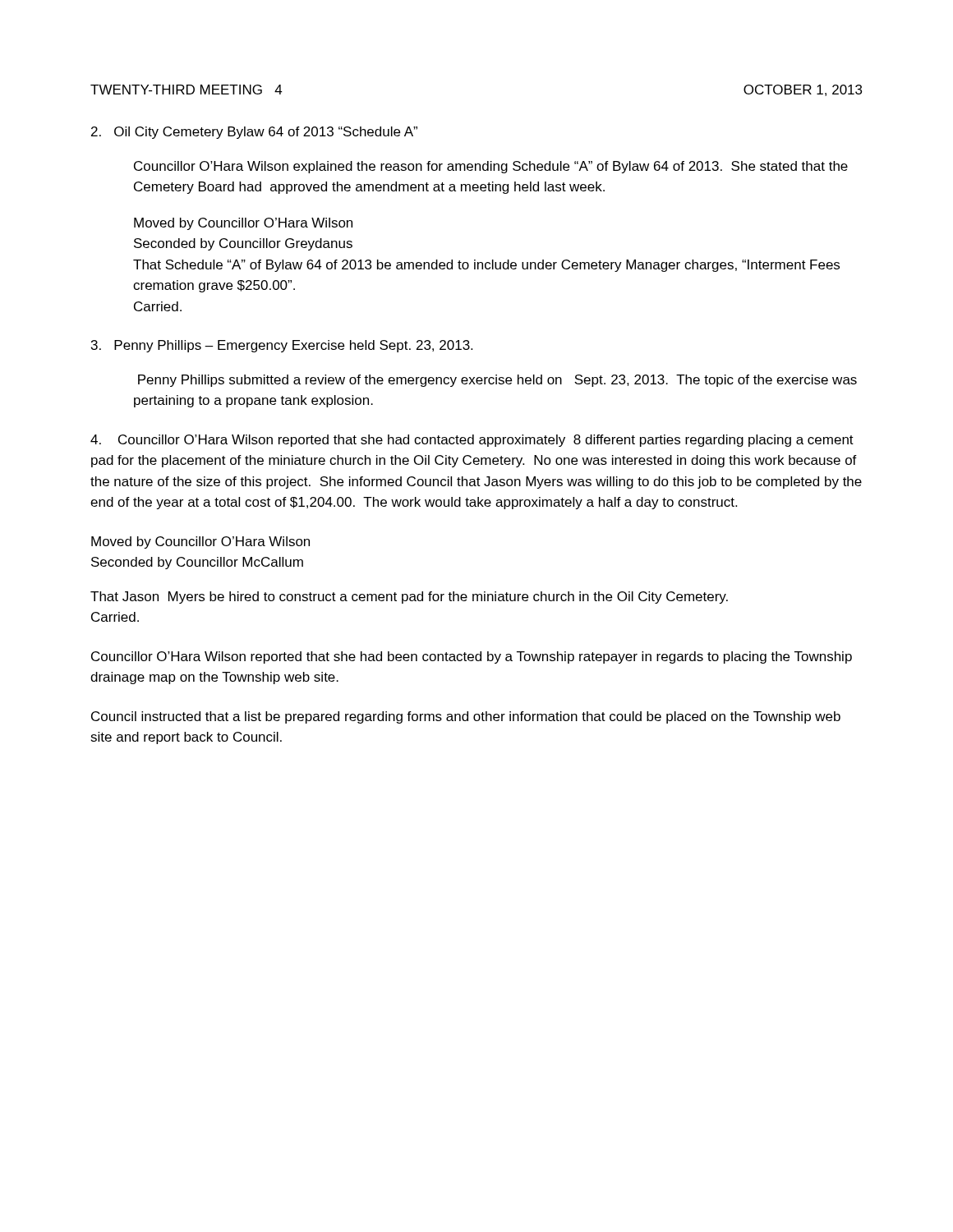Point to the block beginning "Councillor O’Hara Wilson explained the reason"
Image resolution: width=953 pixels, height=1232 pixels.
point(491,176)
